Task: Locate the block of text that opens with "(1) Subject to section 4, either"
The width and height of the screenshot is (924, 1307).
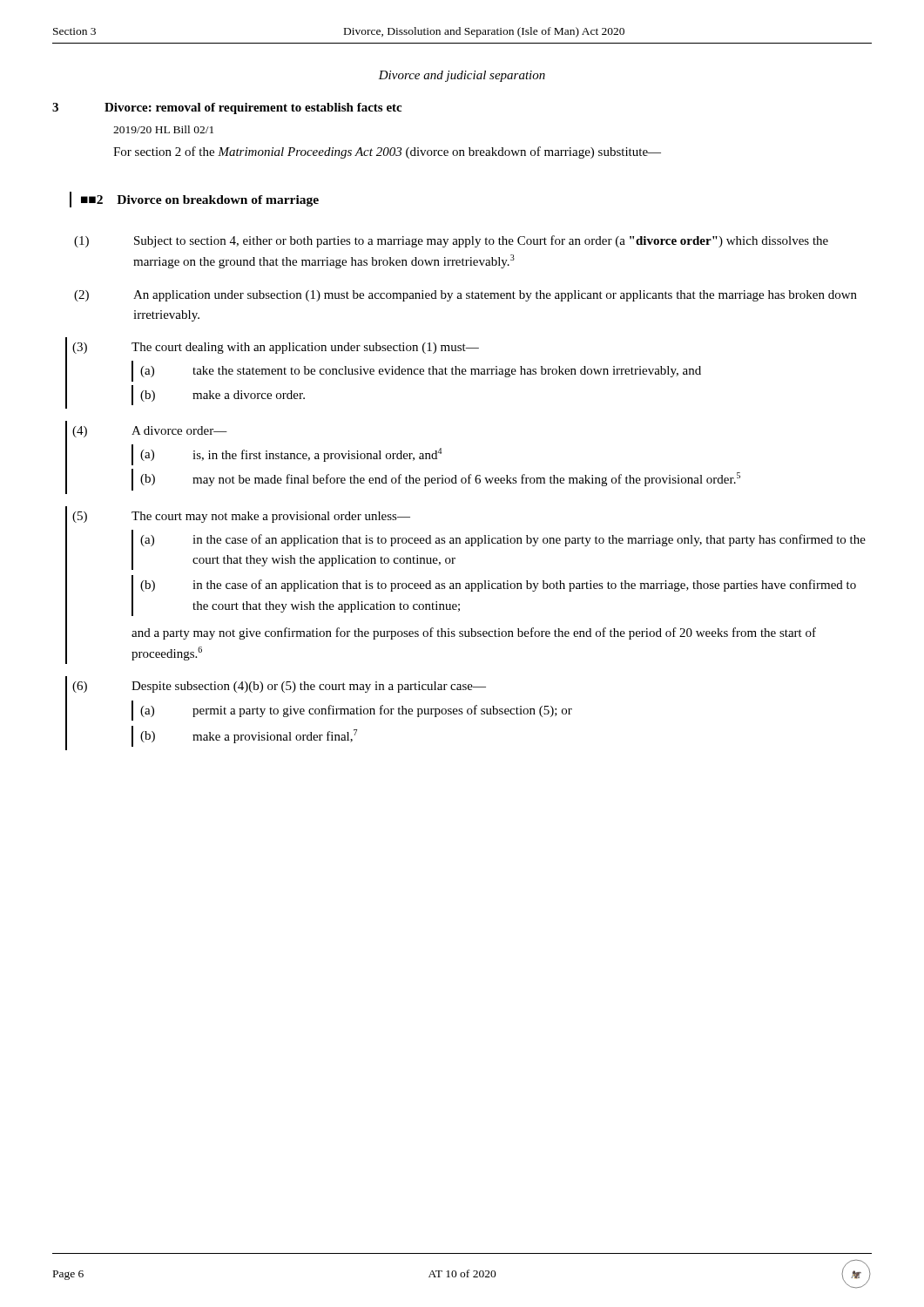Action: pos(471,252)
